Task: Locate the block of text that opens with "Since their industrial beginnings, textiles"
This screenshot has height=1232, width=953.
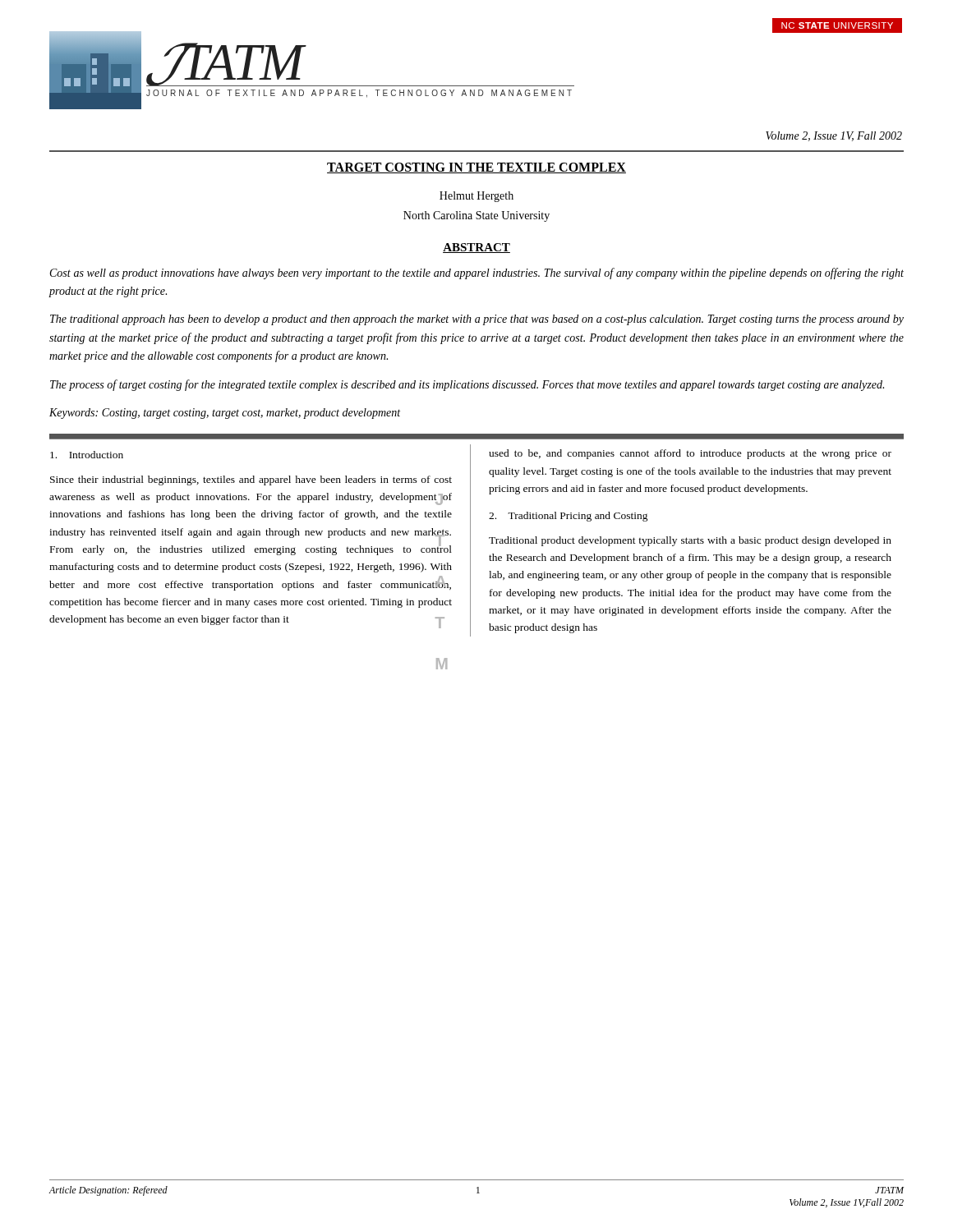Action: point(251,549)
